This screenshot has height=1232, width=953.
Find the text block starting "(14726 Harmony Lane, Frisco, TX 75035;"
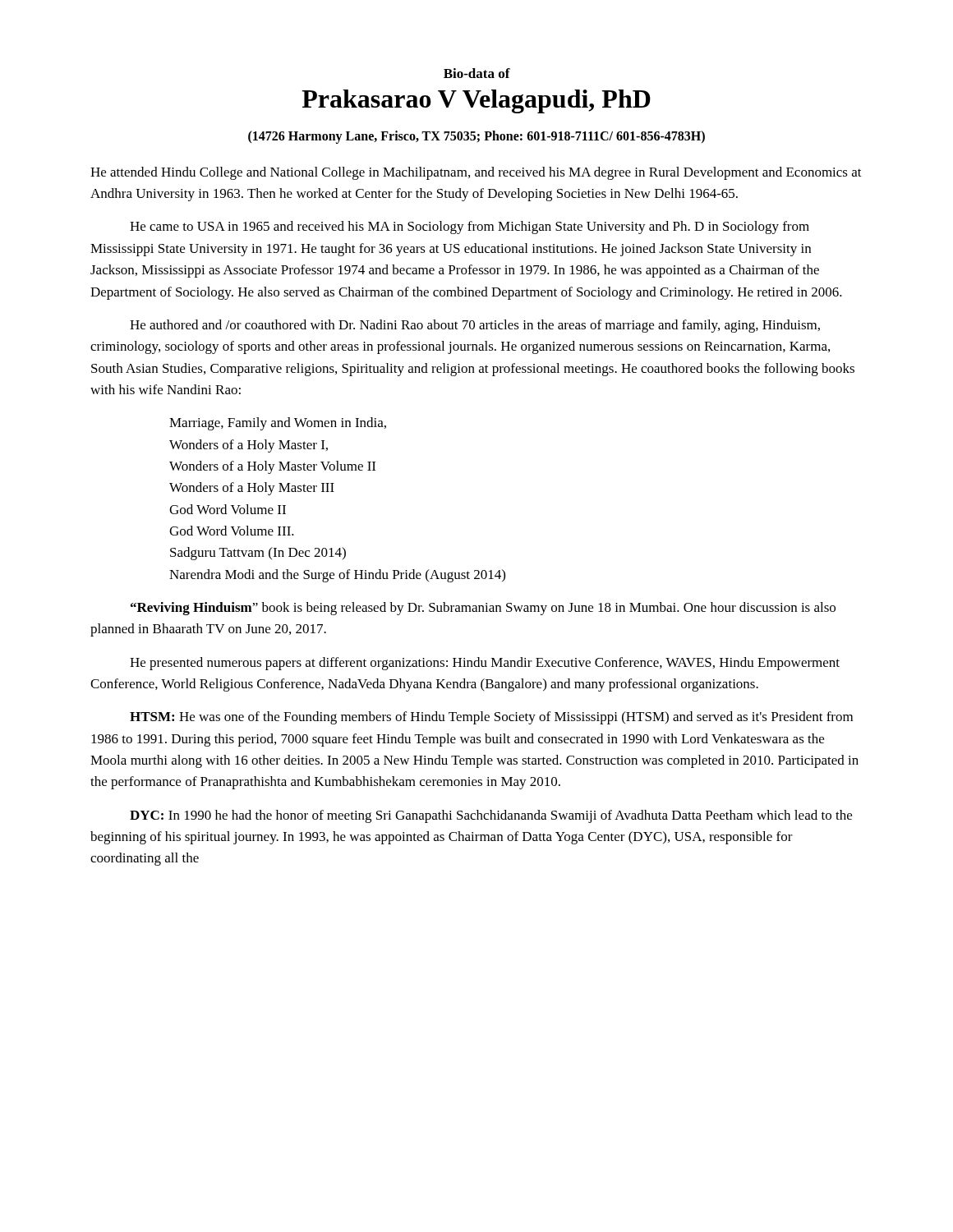476,136
